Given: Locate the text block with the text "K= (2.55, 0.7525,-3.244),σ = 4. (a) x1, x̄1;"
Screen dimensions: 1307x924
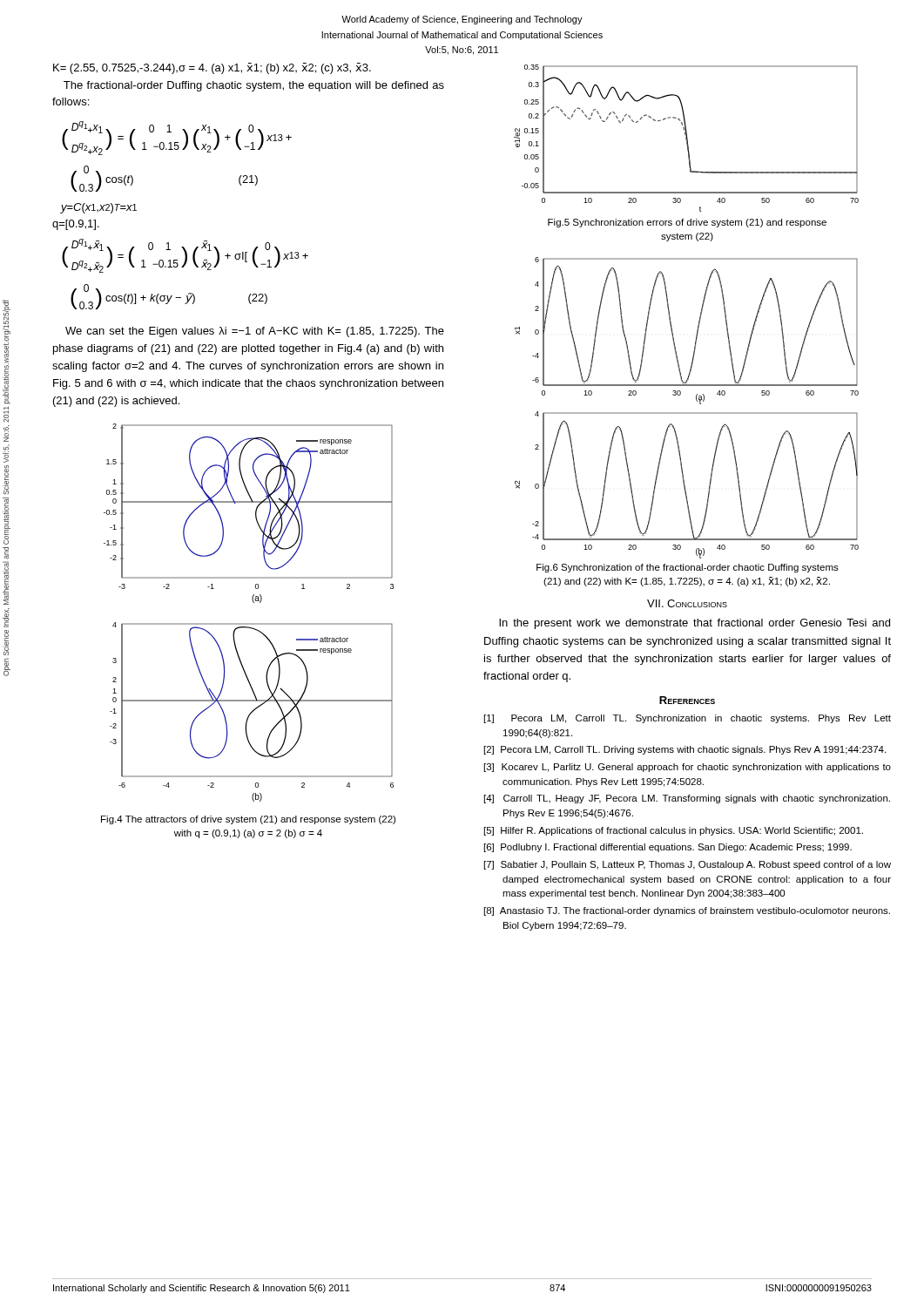Looking at the screenshot, I should [x=248, y=85].
